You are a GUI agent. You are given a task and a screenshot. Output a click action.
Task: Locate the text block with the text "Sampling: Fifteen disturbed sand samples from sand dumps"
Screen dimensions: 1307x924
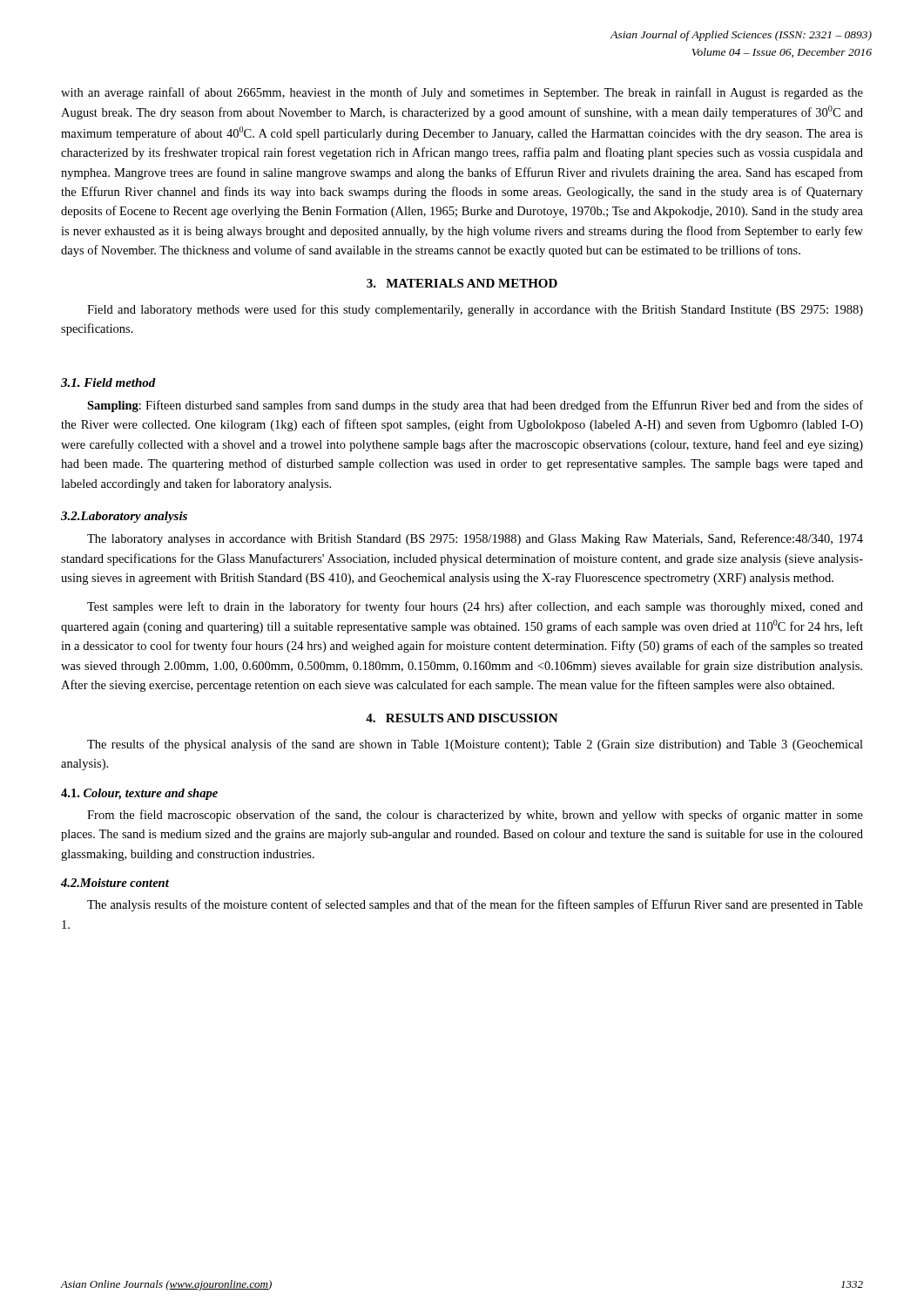click(x=462, y=444)
